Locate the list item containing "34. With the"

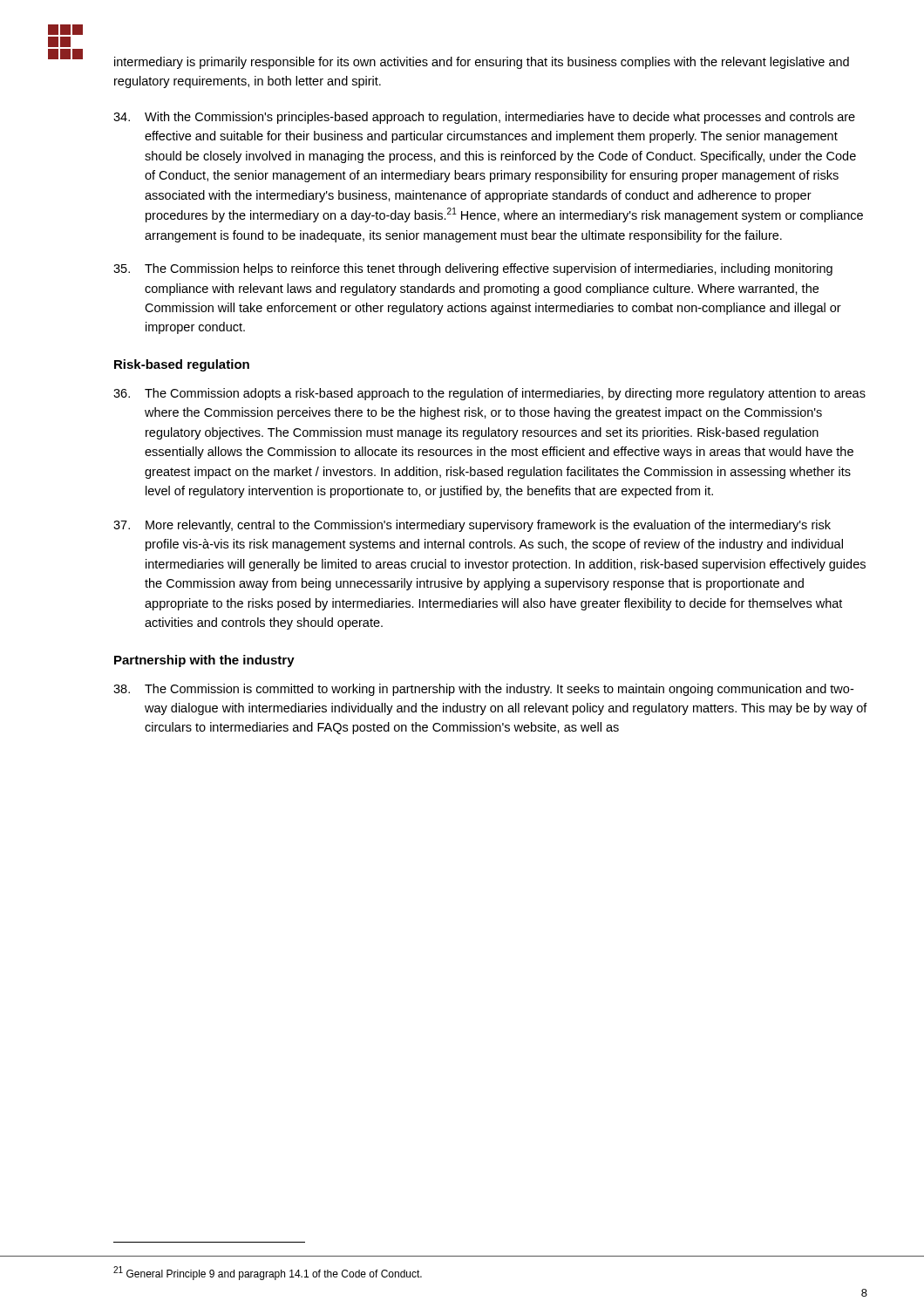490,176
